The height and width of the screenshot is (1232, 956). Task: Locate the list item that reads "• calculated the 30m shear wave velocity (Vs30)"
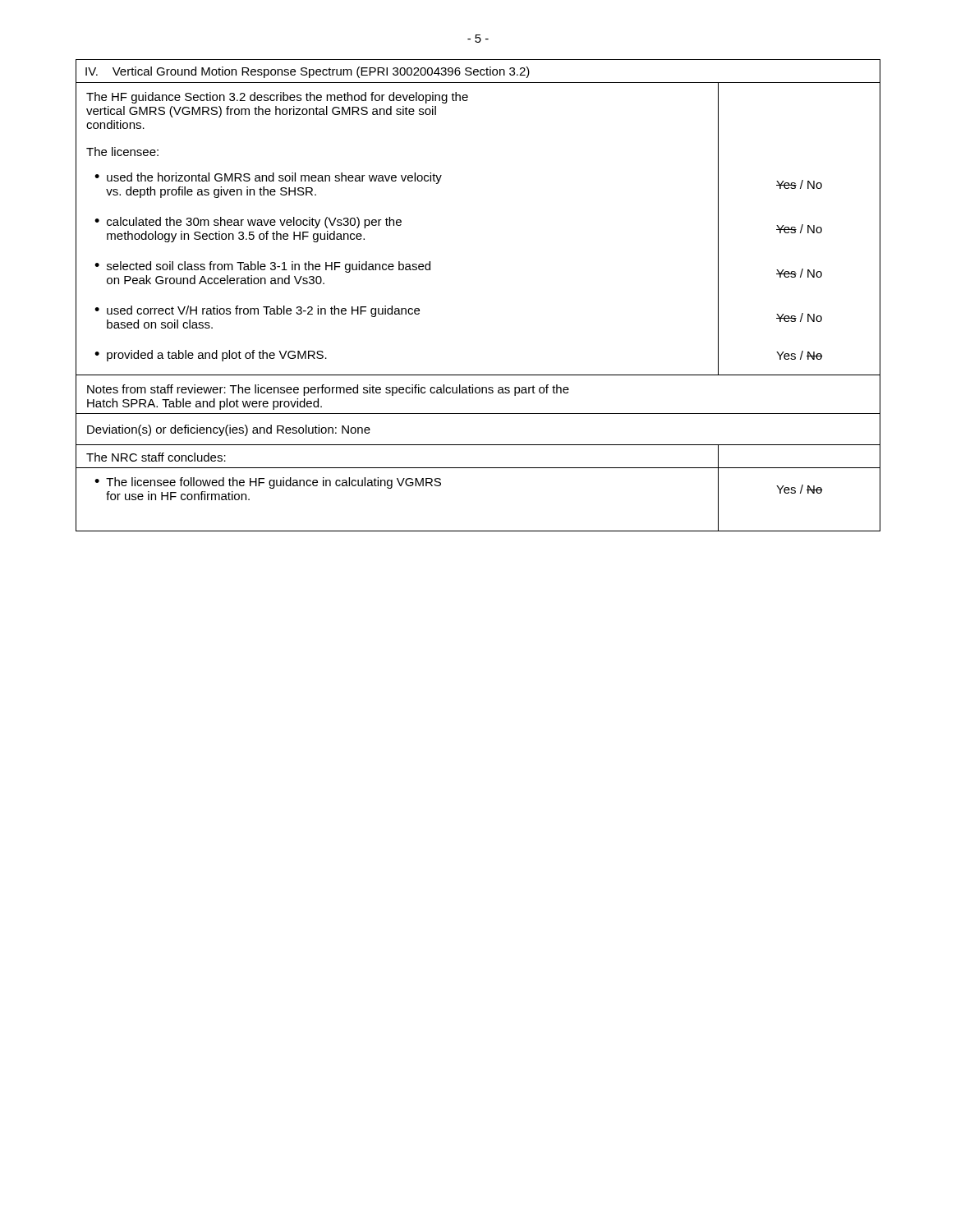coord(219,231)
